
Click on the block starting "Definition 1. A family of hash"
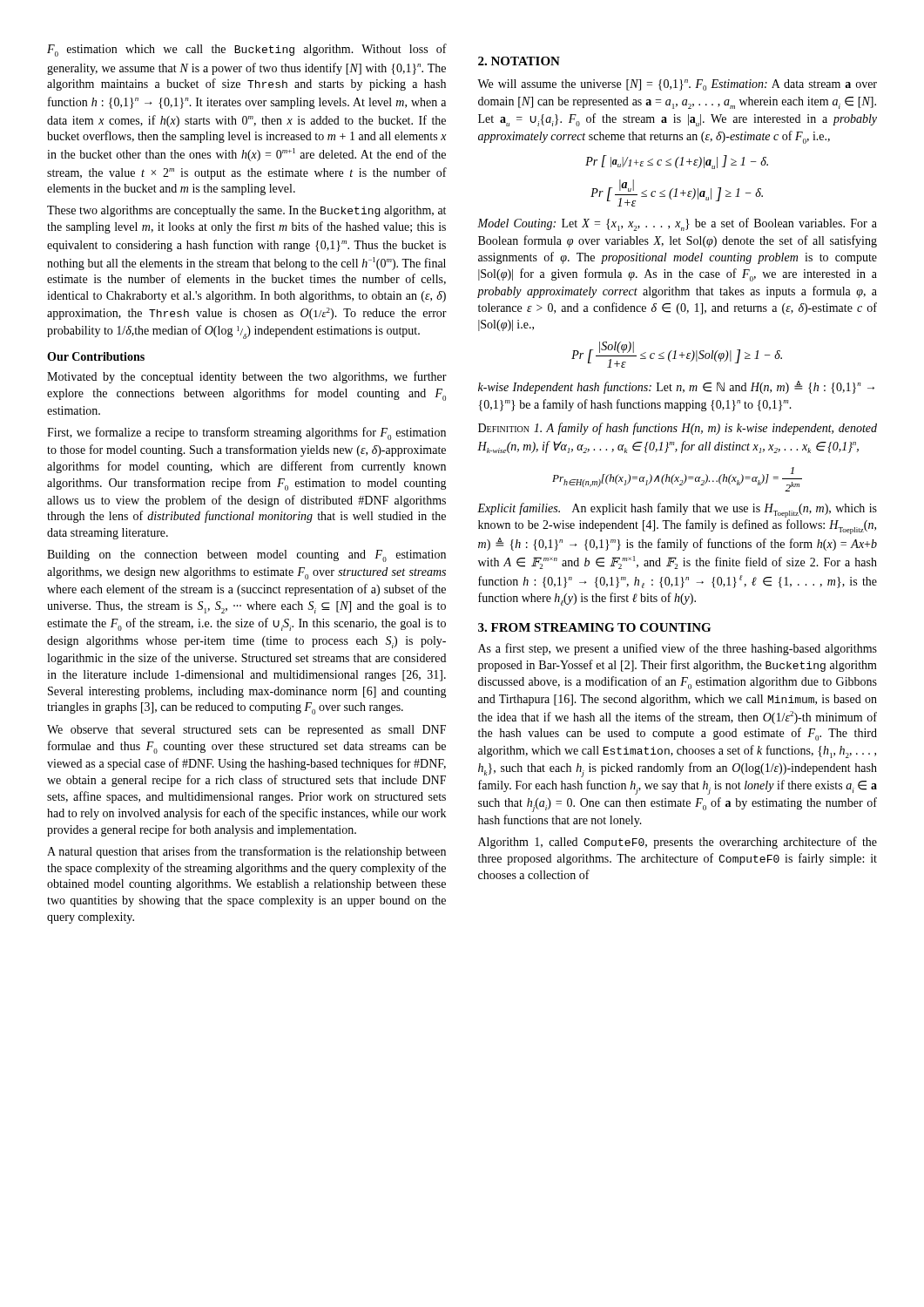pos(677,438)
